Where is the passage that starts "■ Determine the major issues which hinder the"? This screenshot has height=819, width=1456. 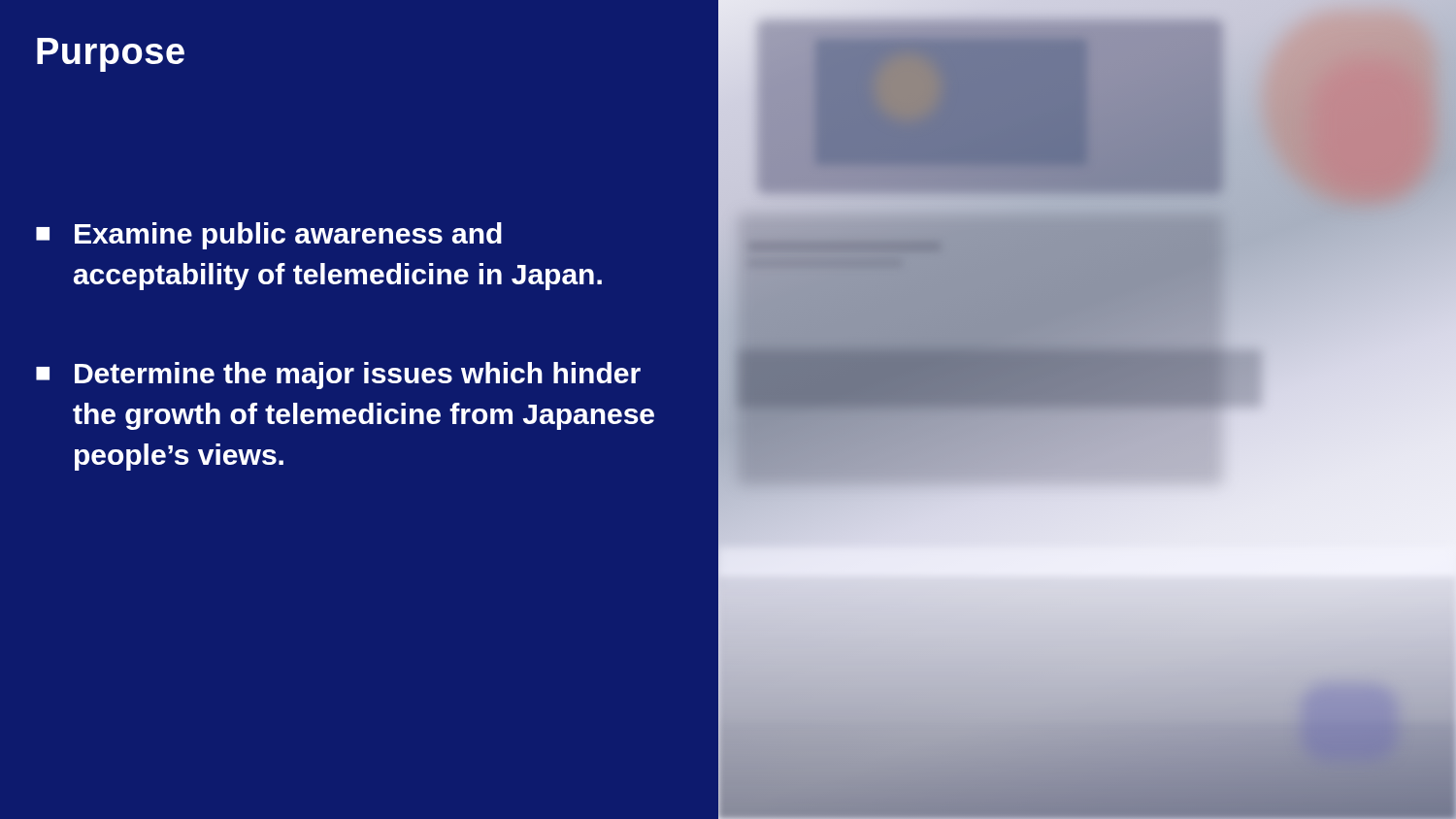[355, 414]
